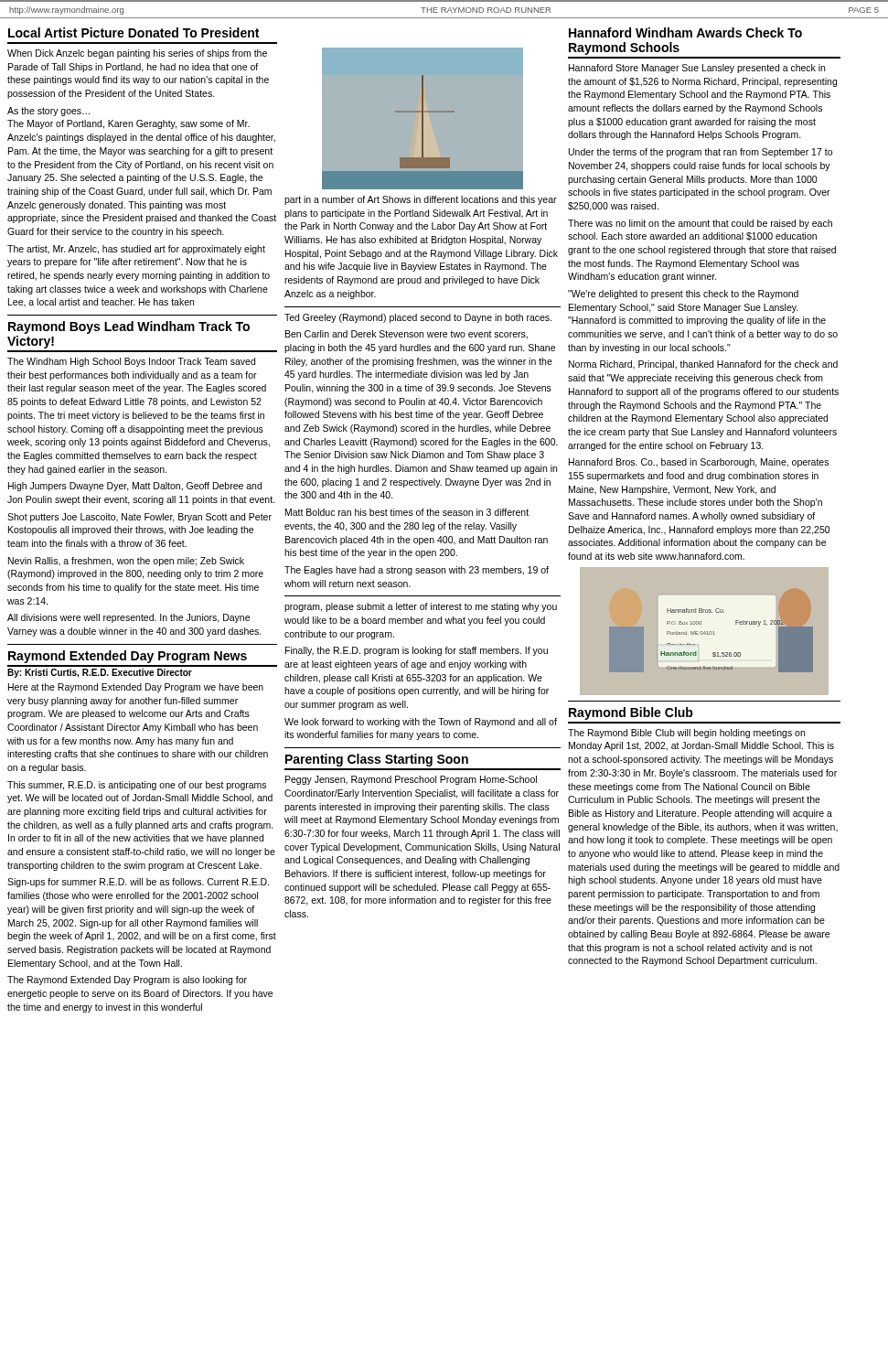The image size is (888, 1372).
Task: Find the text block that says "program, please submit a letter"
Action: click(x=423, y=671)
